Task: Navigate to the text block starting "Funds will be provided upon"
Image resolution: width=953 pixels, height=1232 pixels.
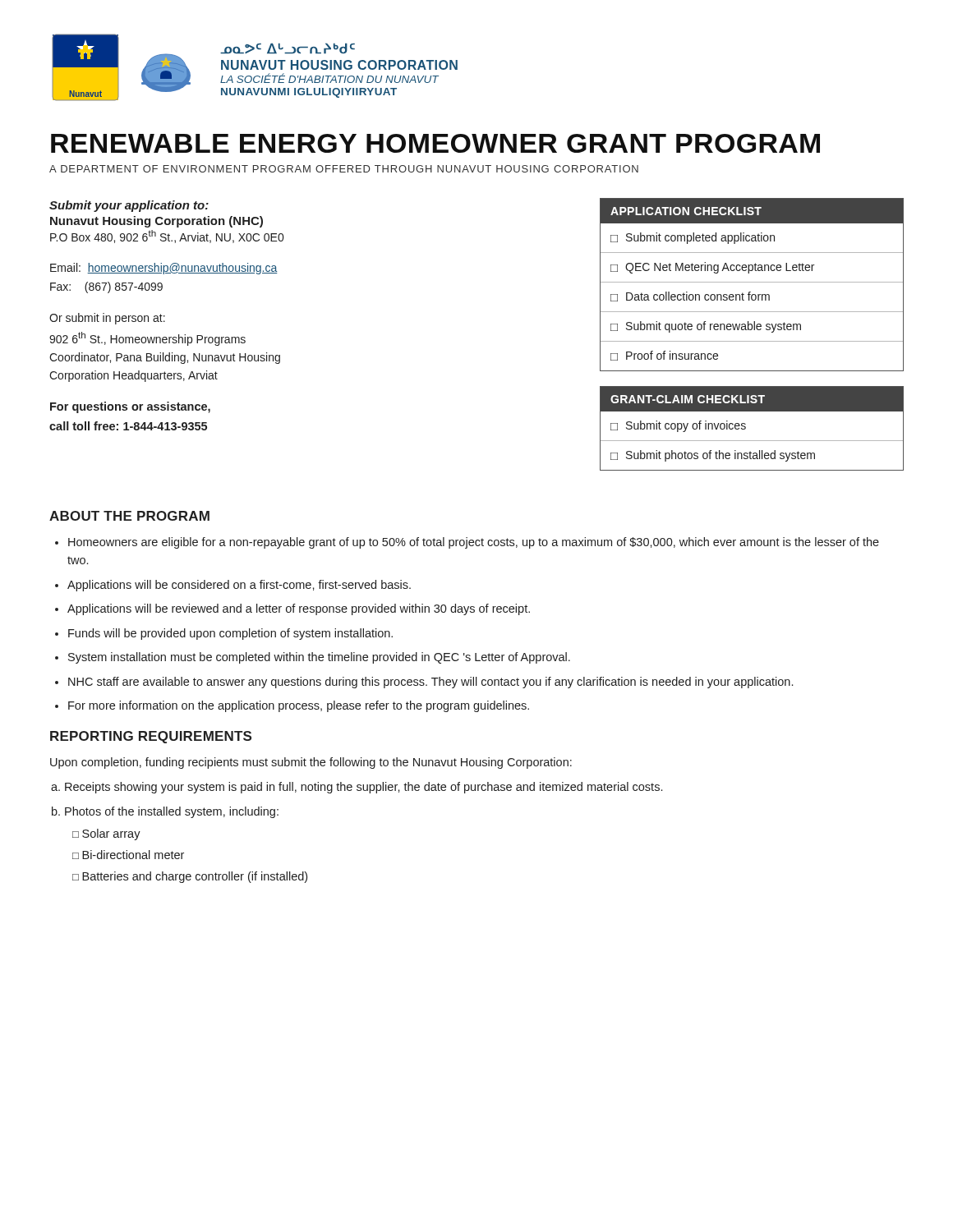Action: (x=231, y=633)
